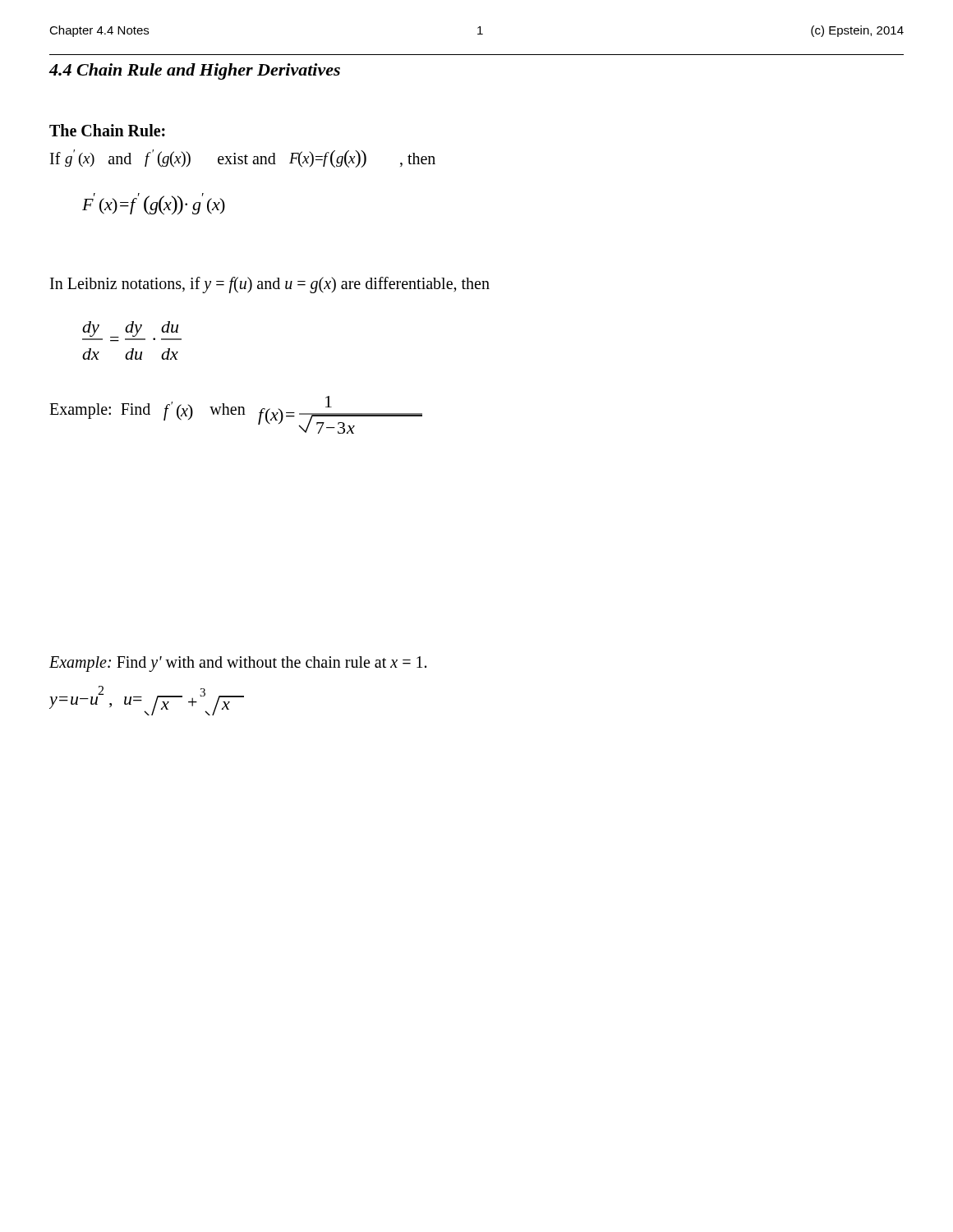Point to the block starting "Example: Find f ′ ( x )"
Image resolution: width=953 pixels, height=1232 pixels.
(244, 411)
